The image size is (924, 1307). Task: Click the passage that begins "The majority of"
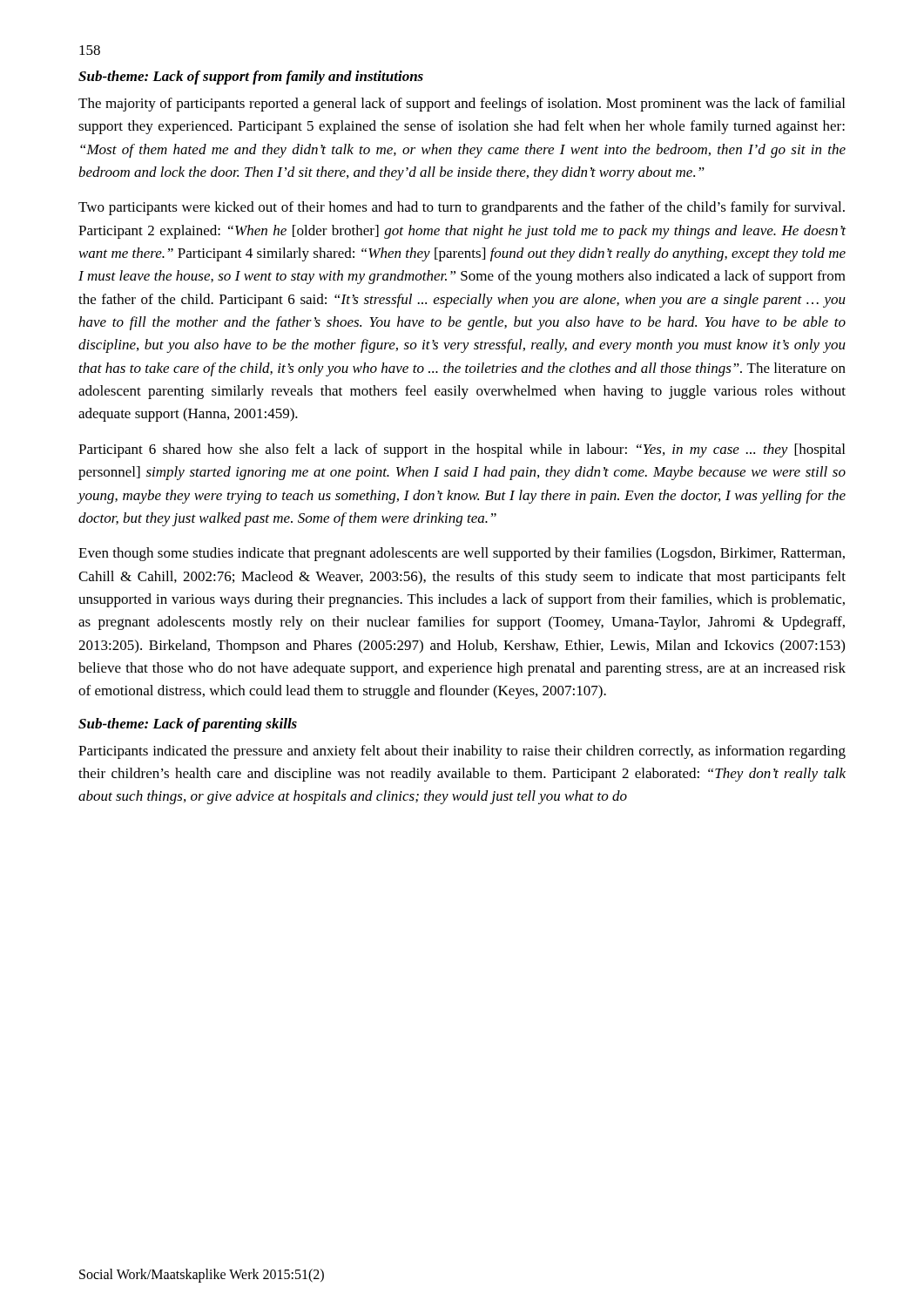(462, 138)
